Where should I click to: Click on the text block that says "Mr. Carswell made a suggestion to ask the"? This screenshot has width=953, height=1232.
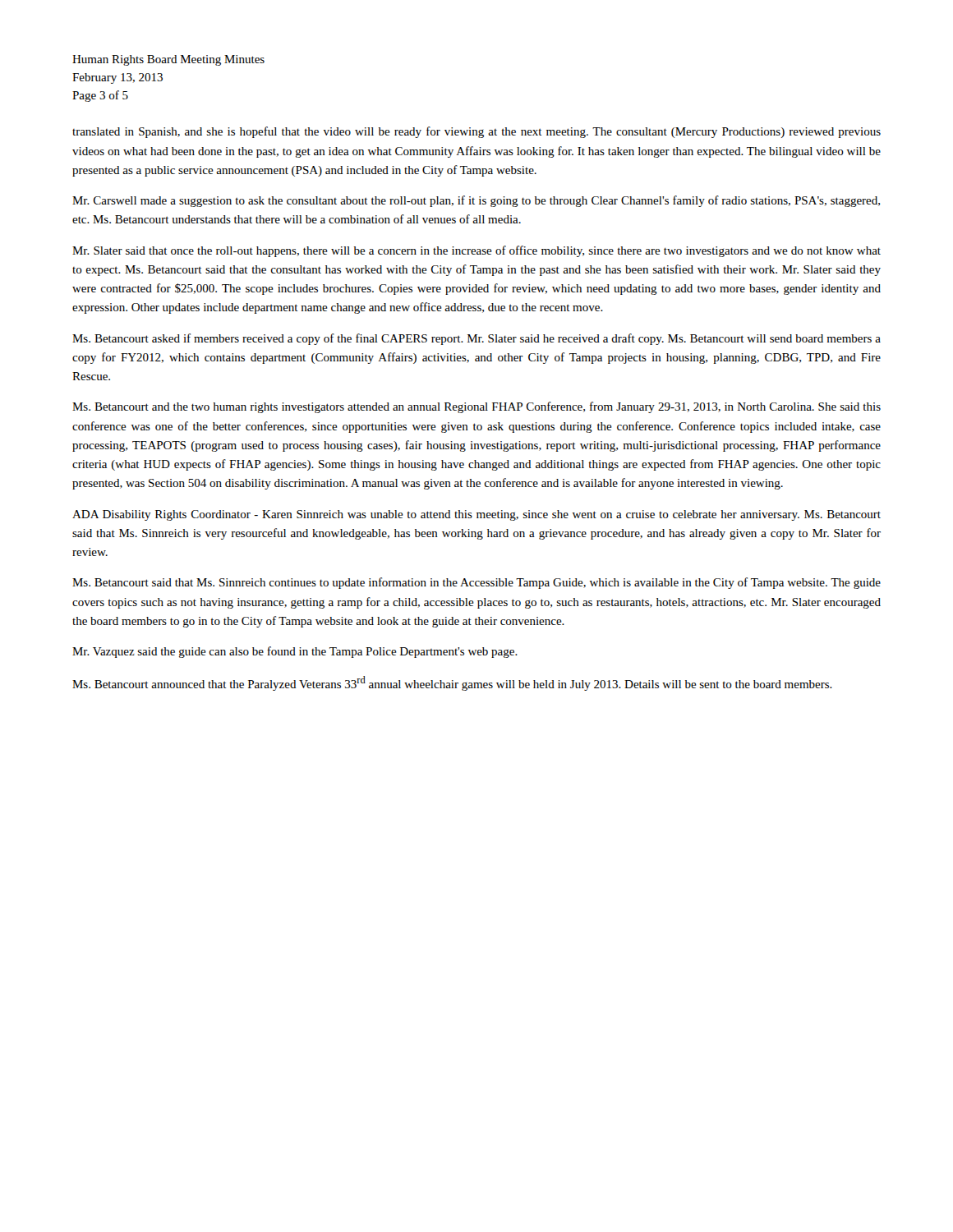[x=476, y=210]
